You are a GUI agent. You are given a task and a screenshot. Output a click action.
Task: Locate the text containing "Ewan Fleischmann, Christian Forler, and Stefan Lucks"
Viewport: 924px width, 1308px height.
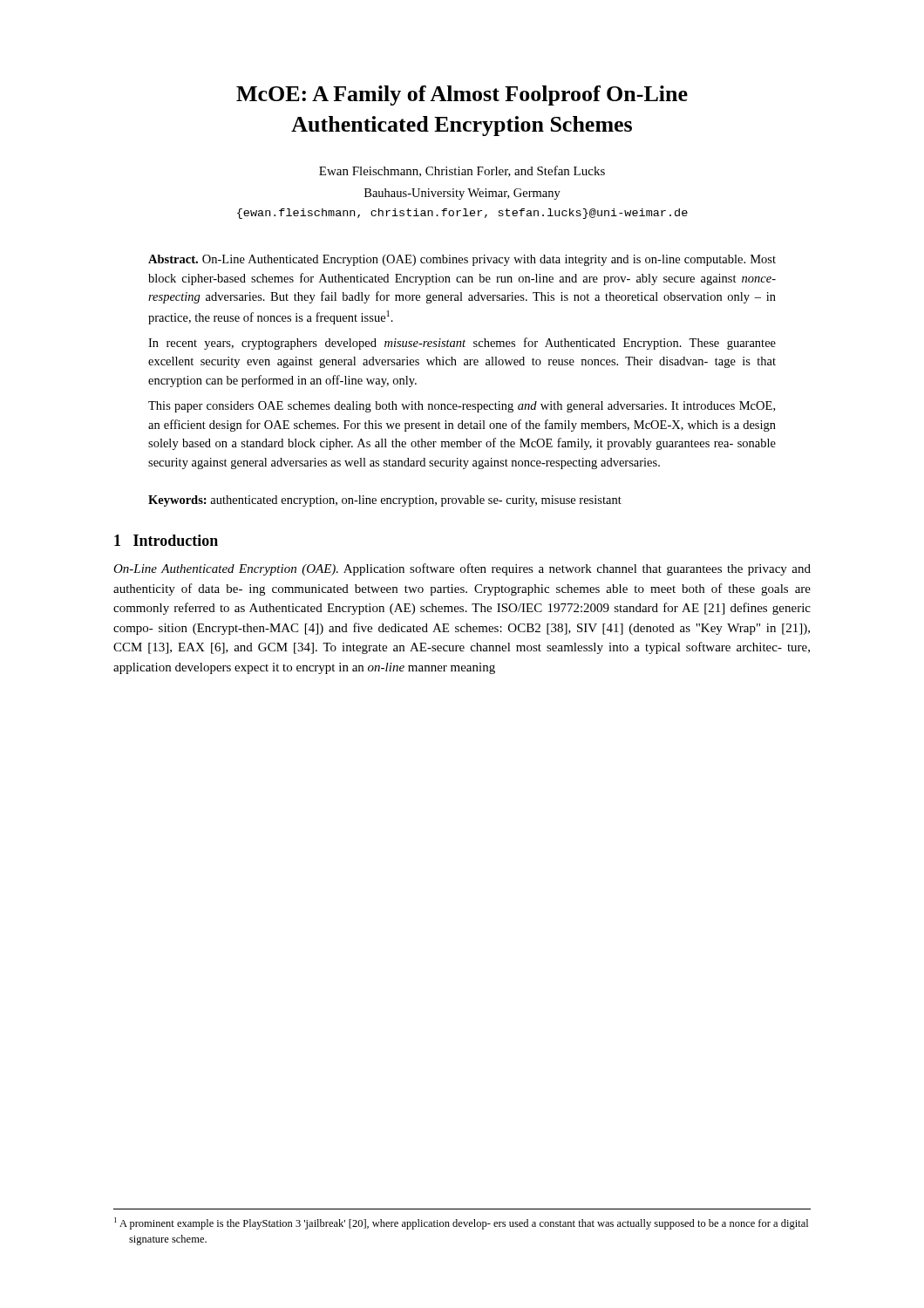coord(462,171)
